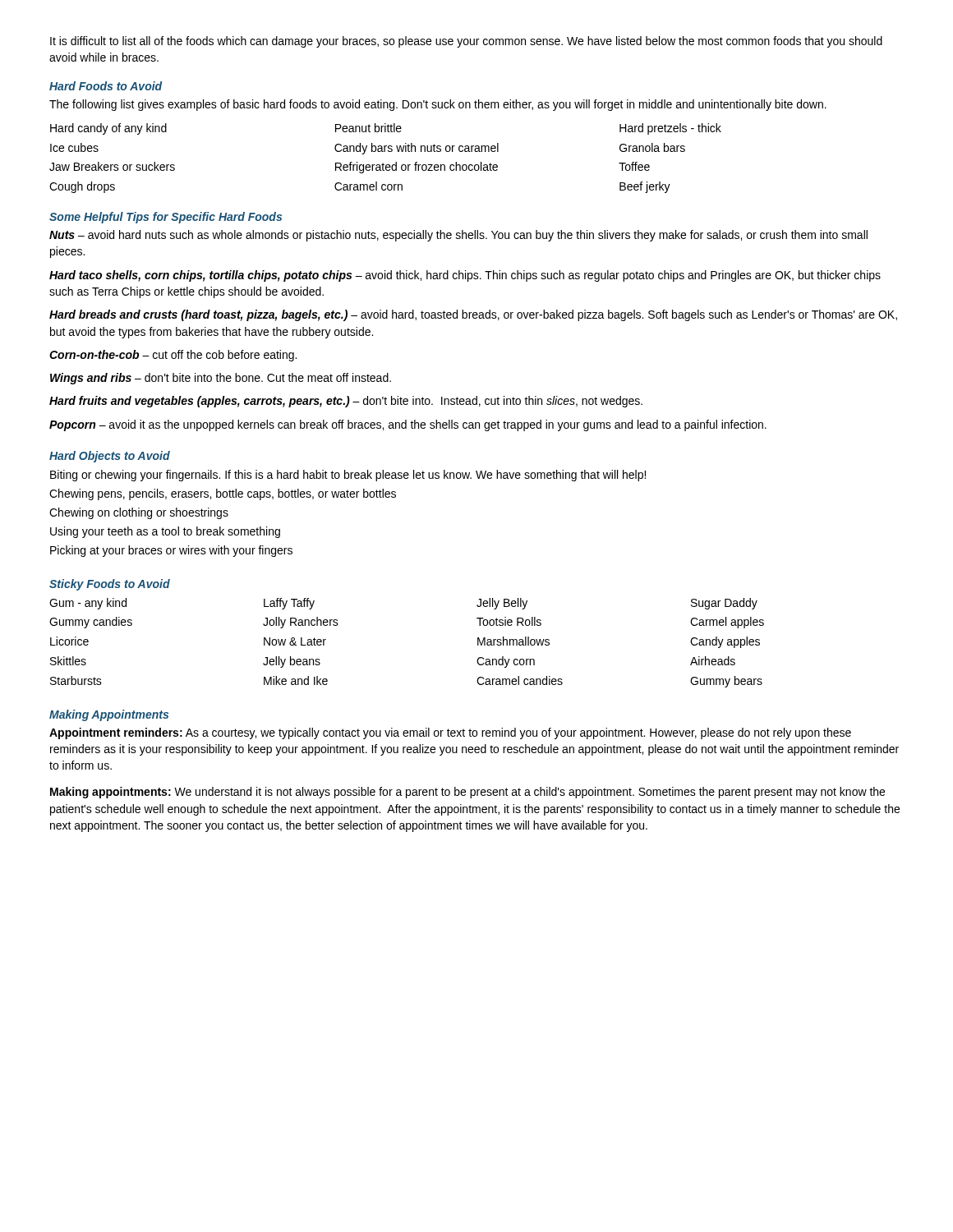Image resolution: width=953 pixels, height=1232 pixels.
Task: Point to the region starting "Beef jerky"
Action: (x=644, y=187)
